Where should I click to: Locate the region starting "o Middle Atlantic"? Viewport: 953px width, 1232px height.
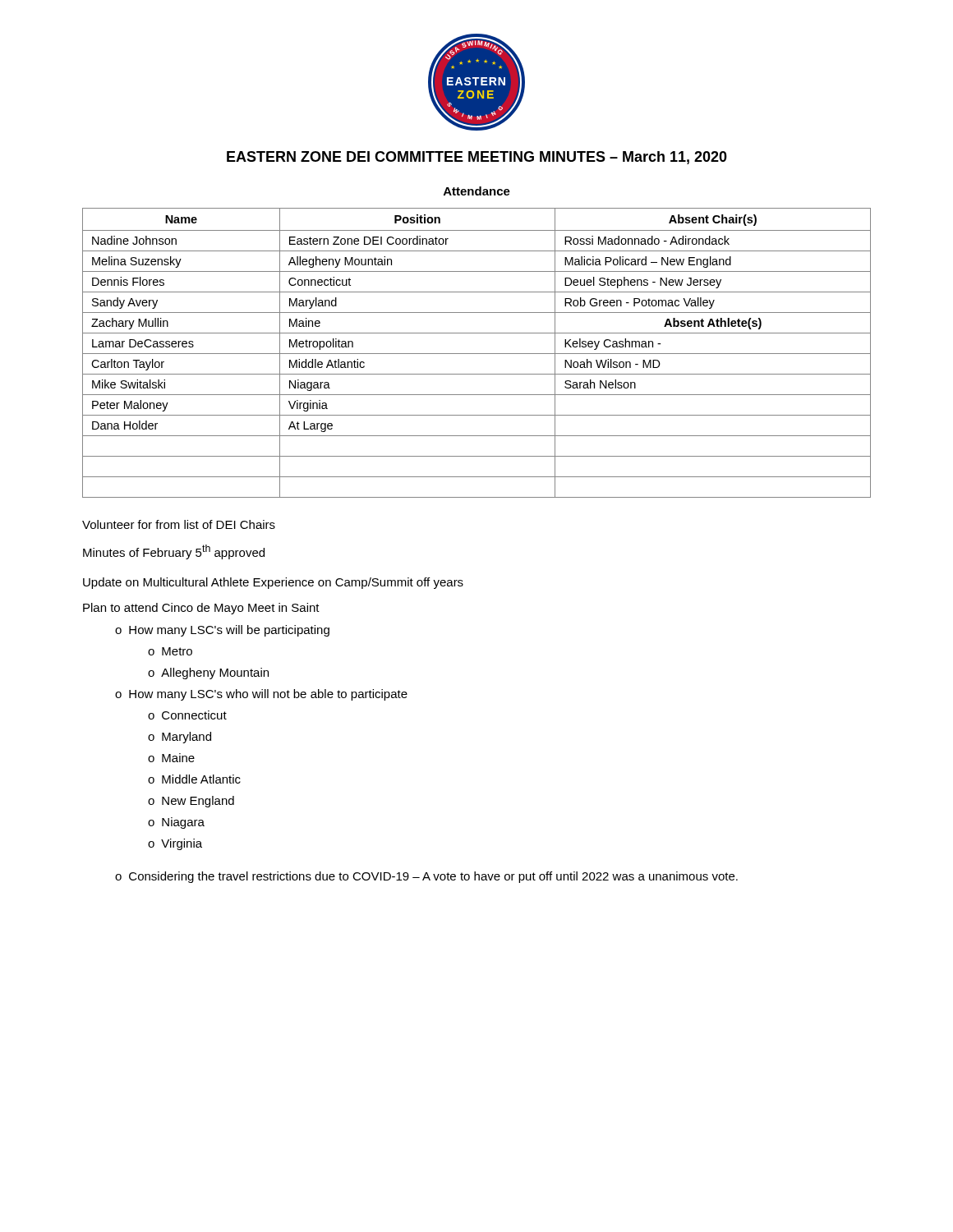point(194,779)
